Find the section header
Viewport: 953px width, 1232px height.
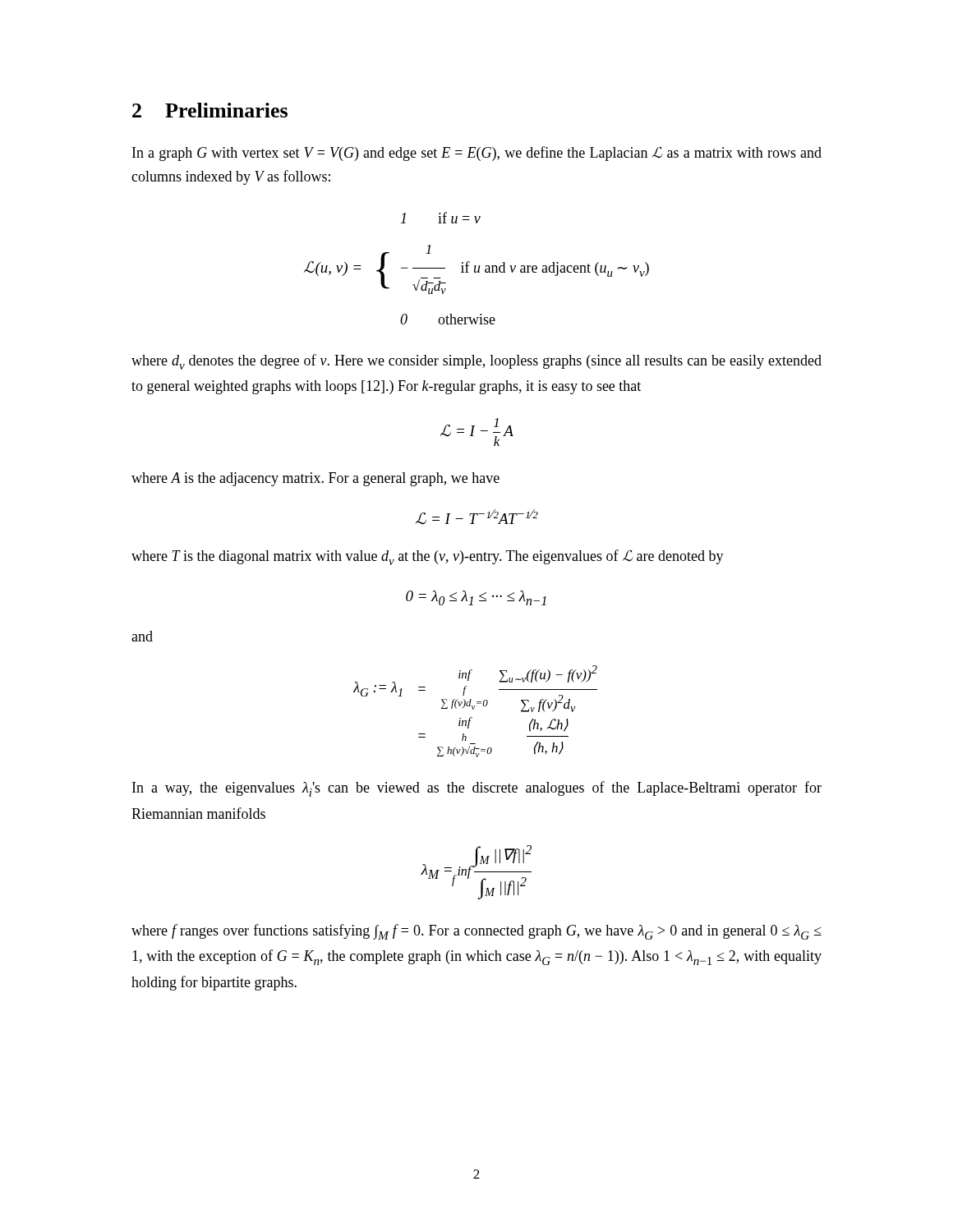476,111
